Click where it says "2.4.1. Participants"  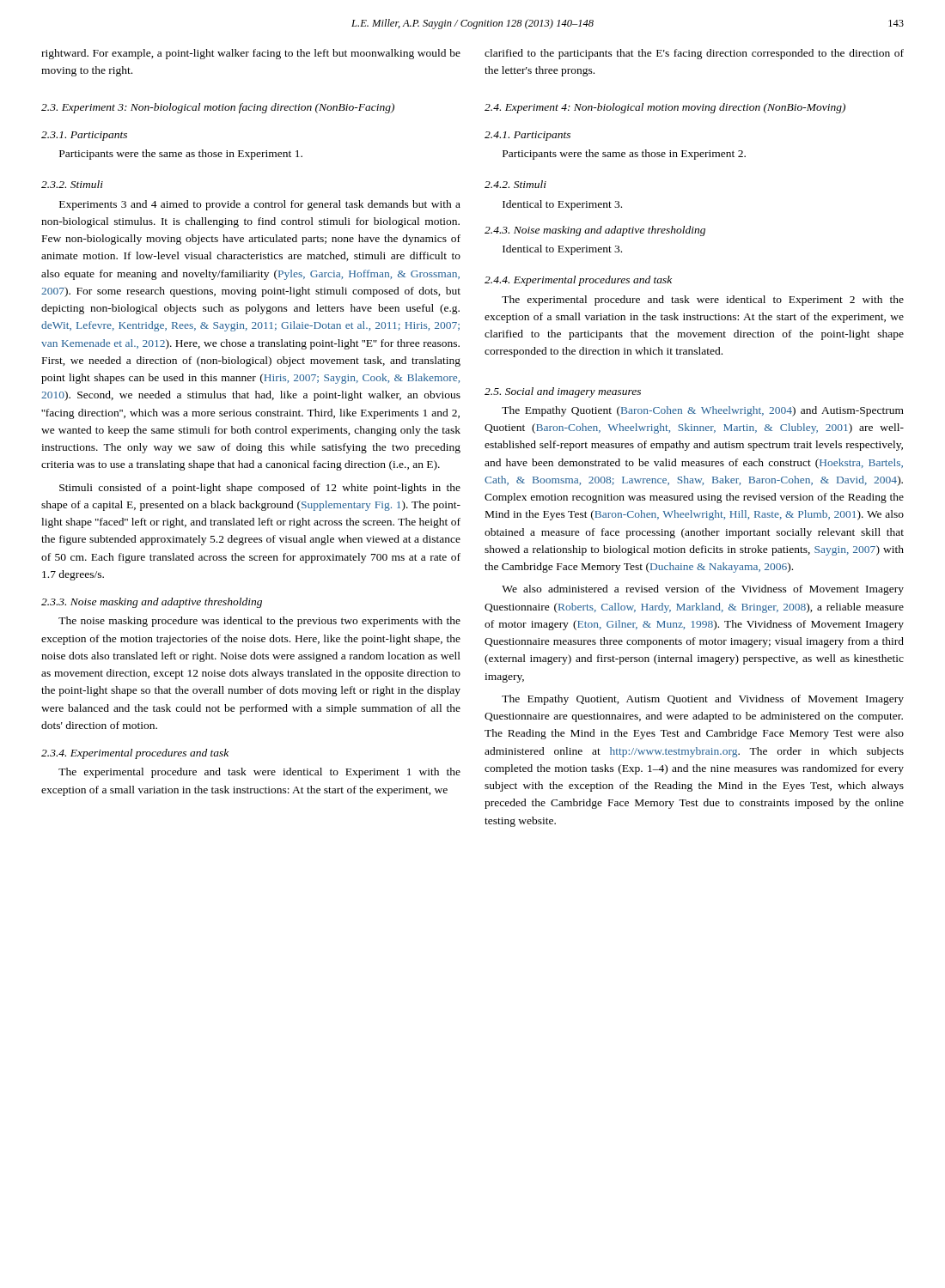(528, 134)
